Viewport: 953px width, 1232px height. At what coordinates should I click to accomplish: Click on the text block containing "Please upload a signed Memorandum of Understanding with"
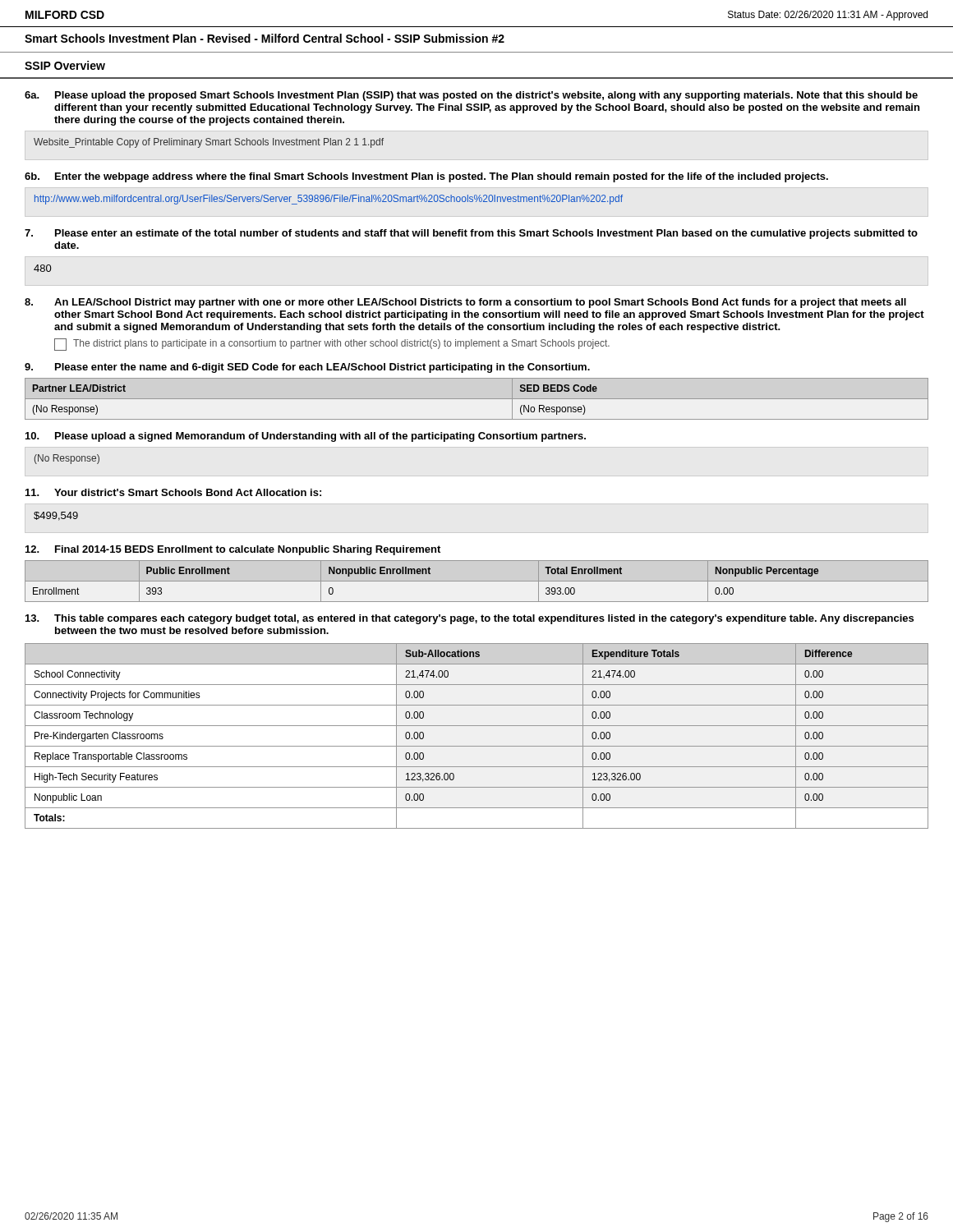[306, 436]
